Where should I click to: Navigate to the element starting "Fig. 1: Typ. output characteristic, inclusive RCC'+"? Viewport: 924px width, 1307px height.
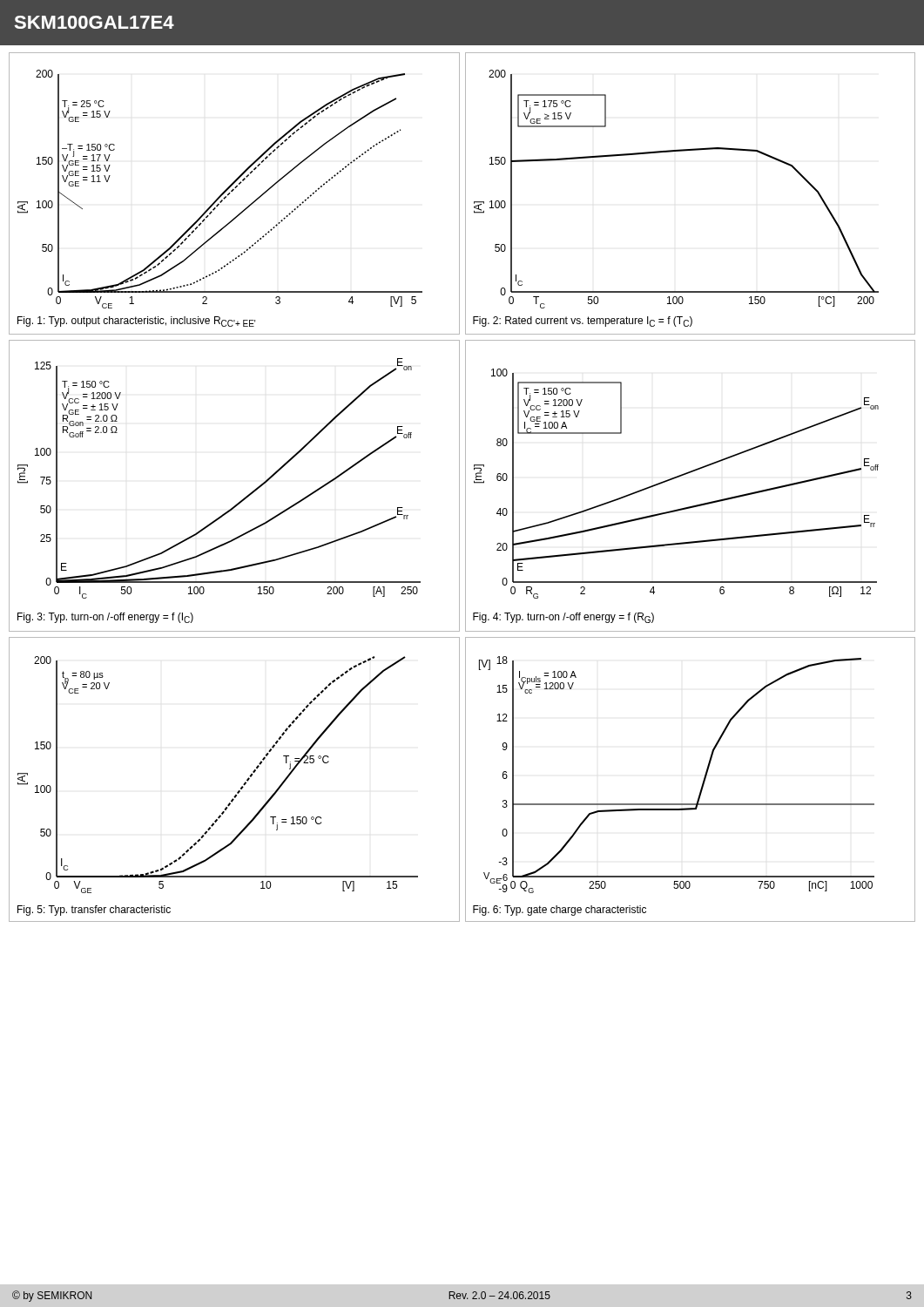(136, 322)
